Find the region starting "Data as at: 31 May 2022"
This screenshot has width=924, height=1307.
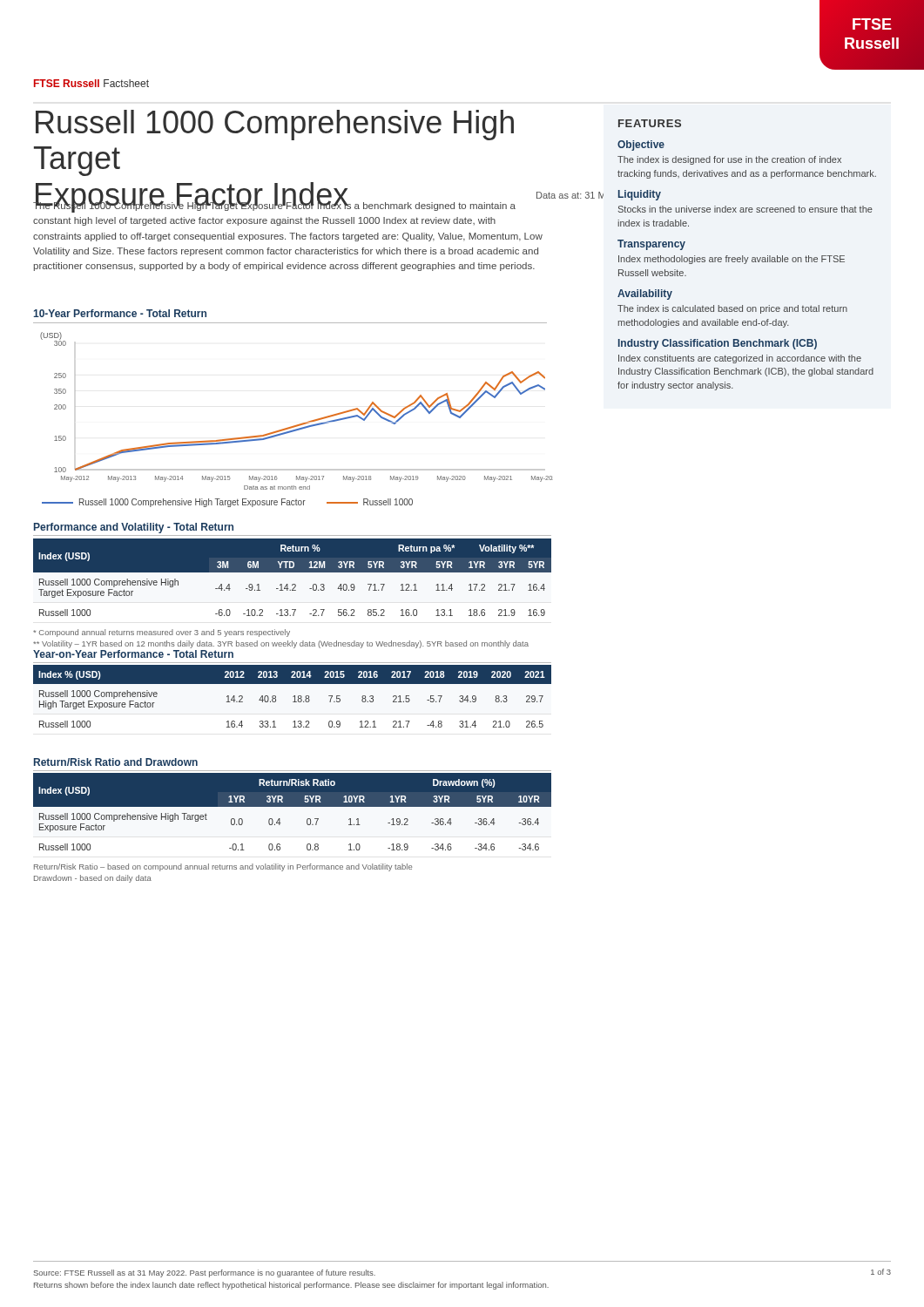pos(588,195)
